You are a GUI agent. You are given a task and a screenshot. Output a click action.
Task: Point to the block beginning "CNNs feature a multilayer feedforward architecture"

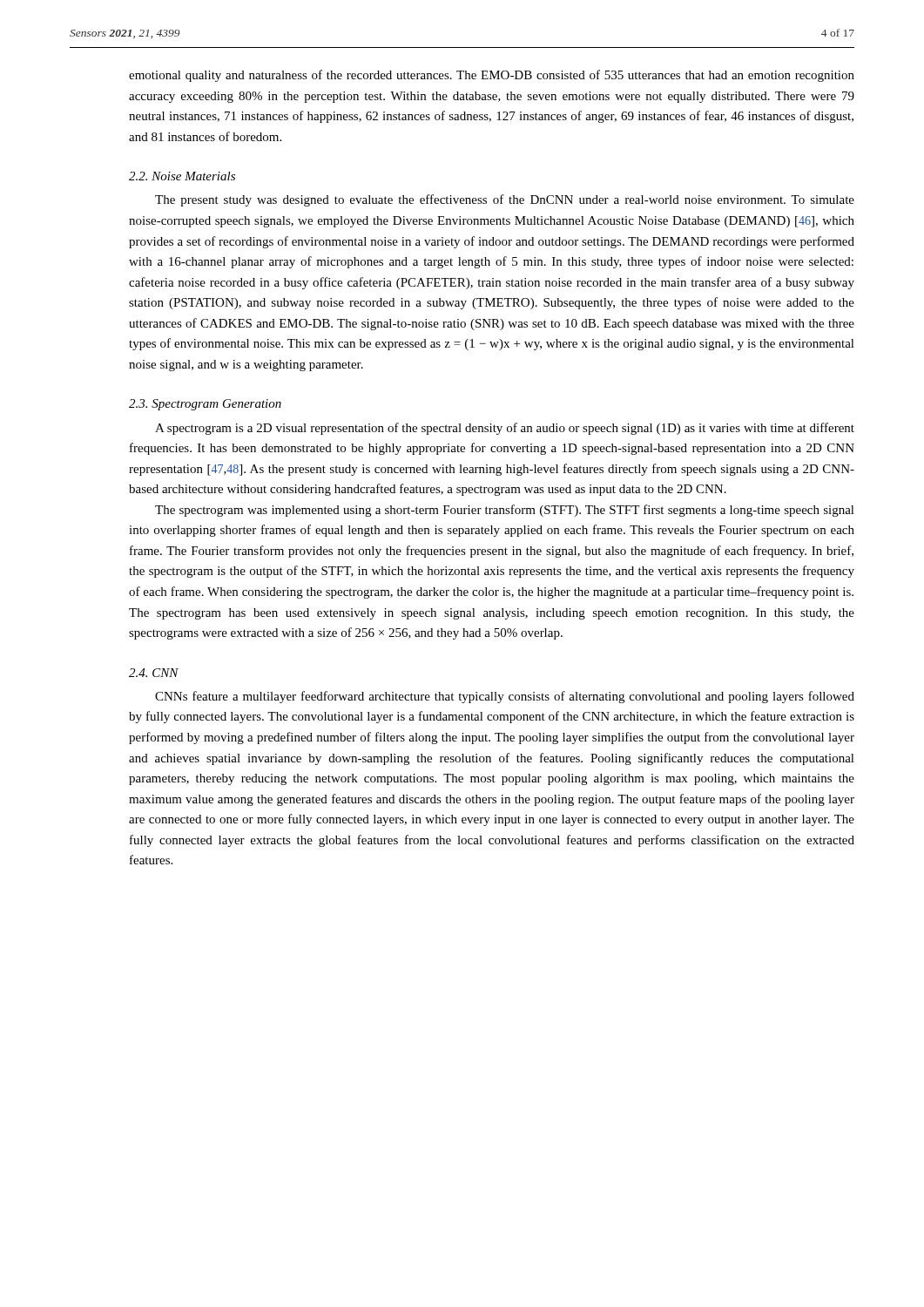pos(492,779)
